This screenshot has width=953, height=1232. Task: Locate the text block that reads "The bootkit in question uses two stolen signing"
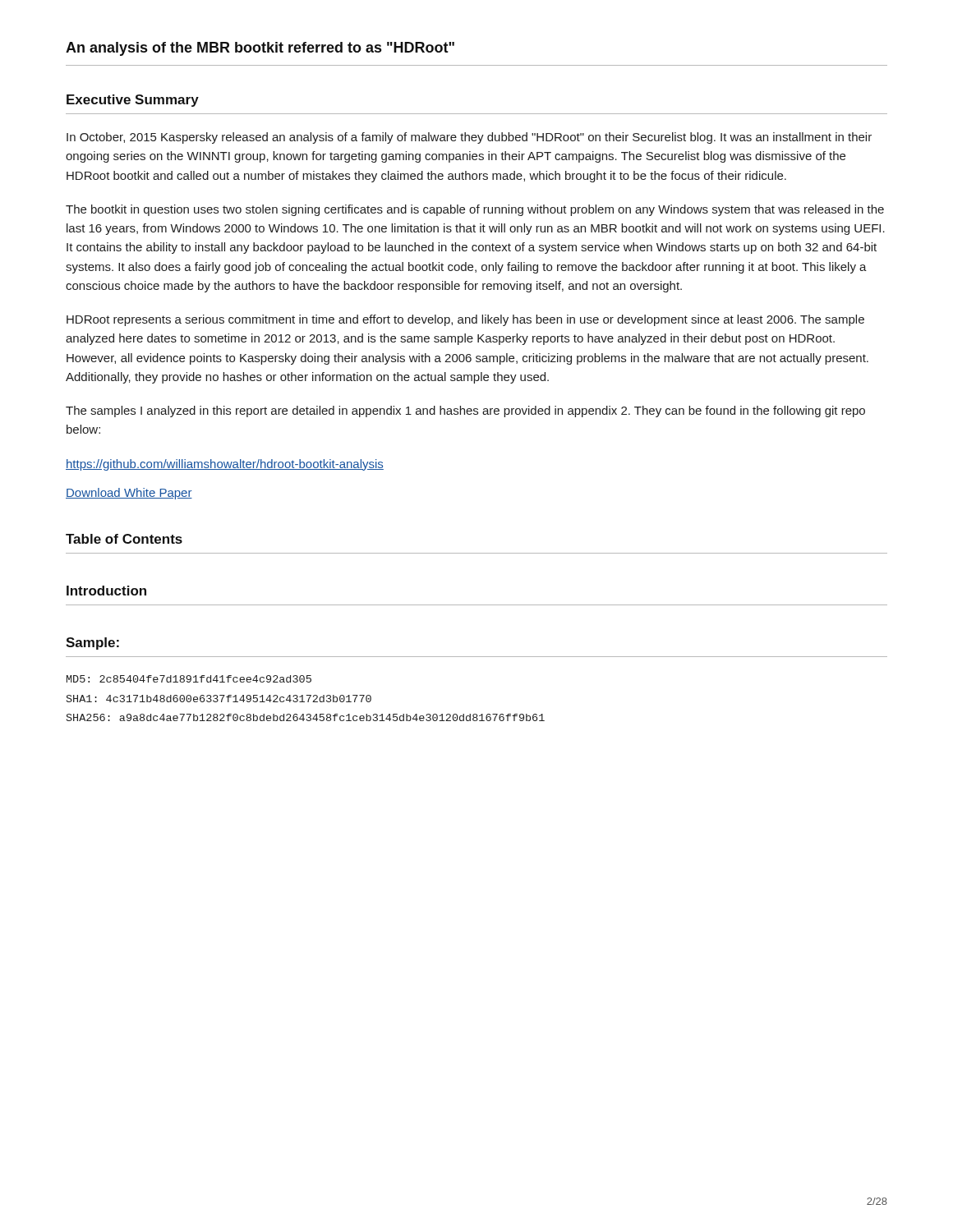[x=476, y=247]
